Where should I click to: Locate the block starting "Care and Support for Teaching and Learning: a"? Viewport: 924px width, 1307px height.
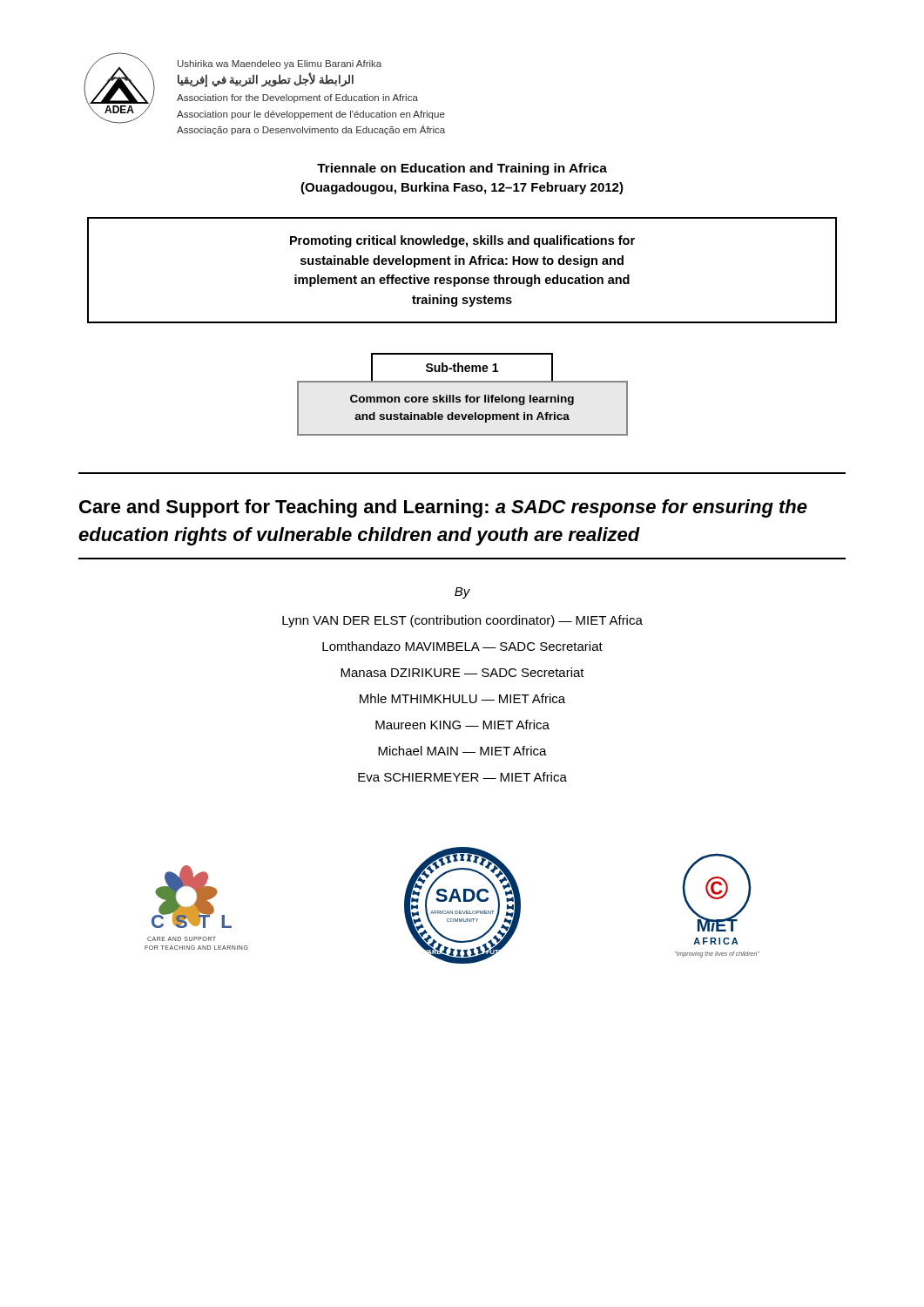(x=443, y=520)
